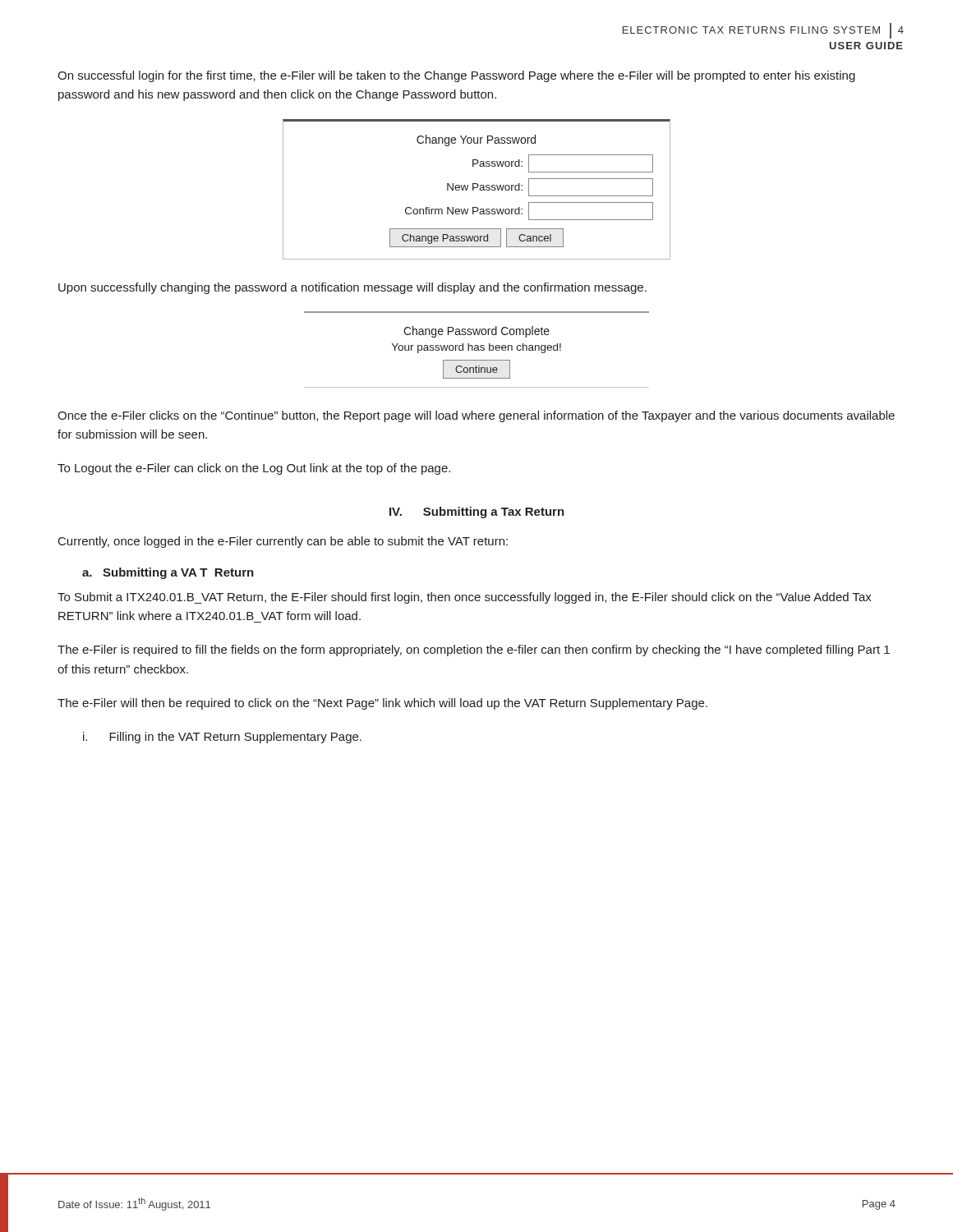Find the element starting "The e-Filer is required to fill the"
Viewport: 953px width, 1232px height.
click(x=474, y=659)
